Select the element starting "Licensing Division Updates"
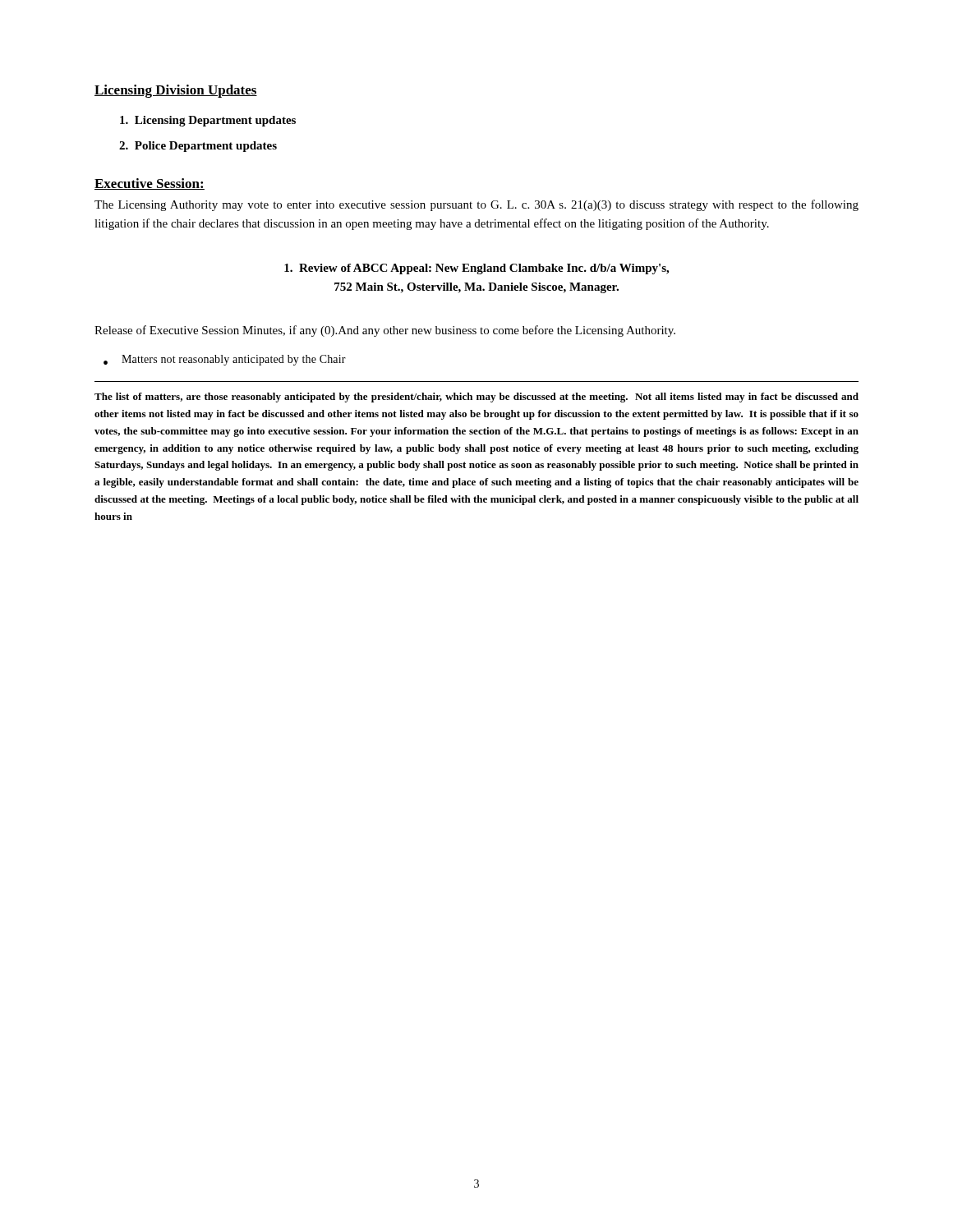Image resolution: width=953 pixels, height=1232 pixels. (176, 90)
